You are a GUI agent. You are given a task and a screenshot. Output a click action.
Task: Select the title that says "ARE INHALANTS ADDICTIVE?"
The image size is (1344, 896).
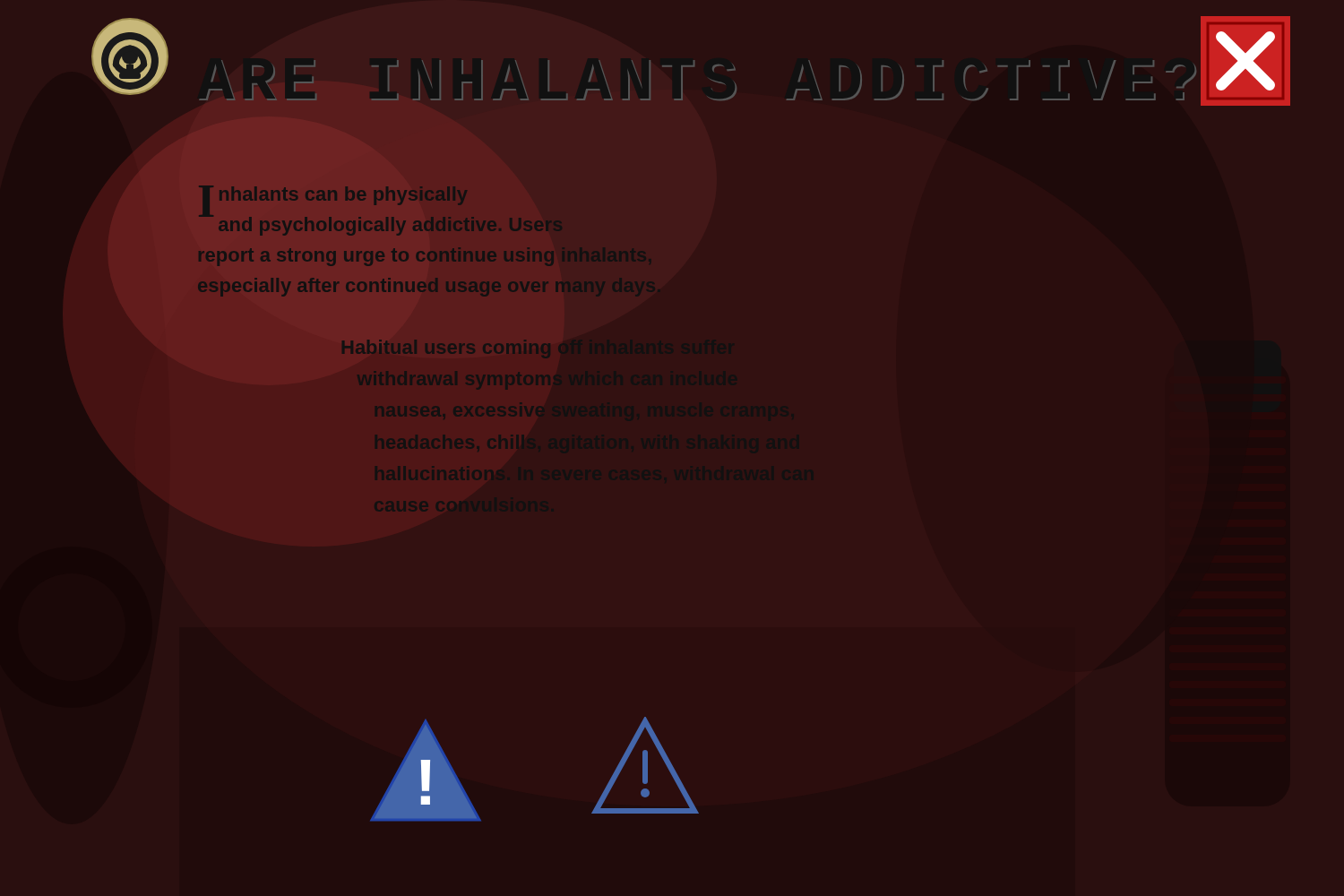[x=692, y=83]
